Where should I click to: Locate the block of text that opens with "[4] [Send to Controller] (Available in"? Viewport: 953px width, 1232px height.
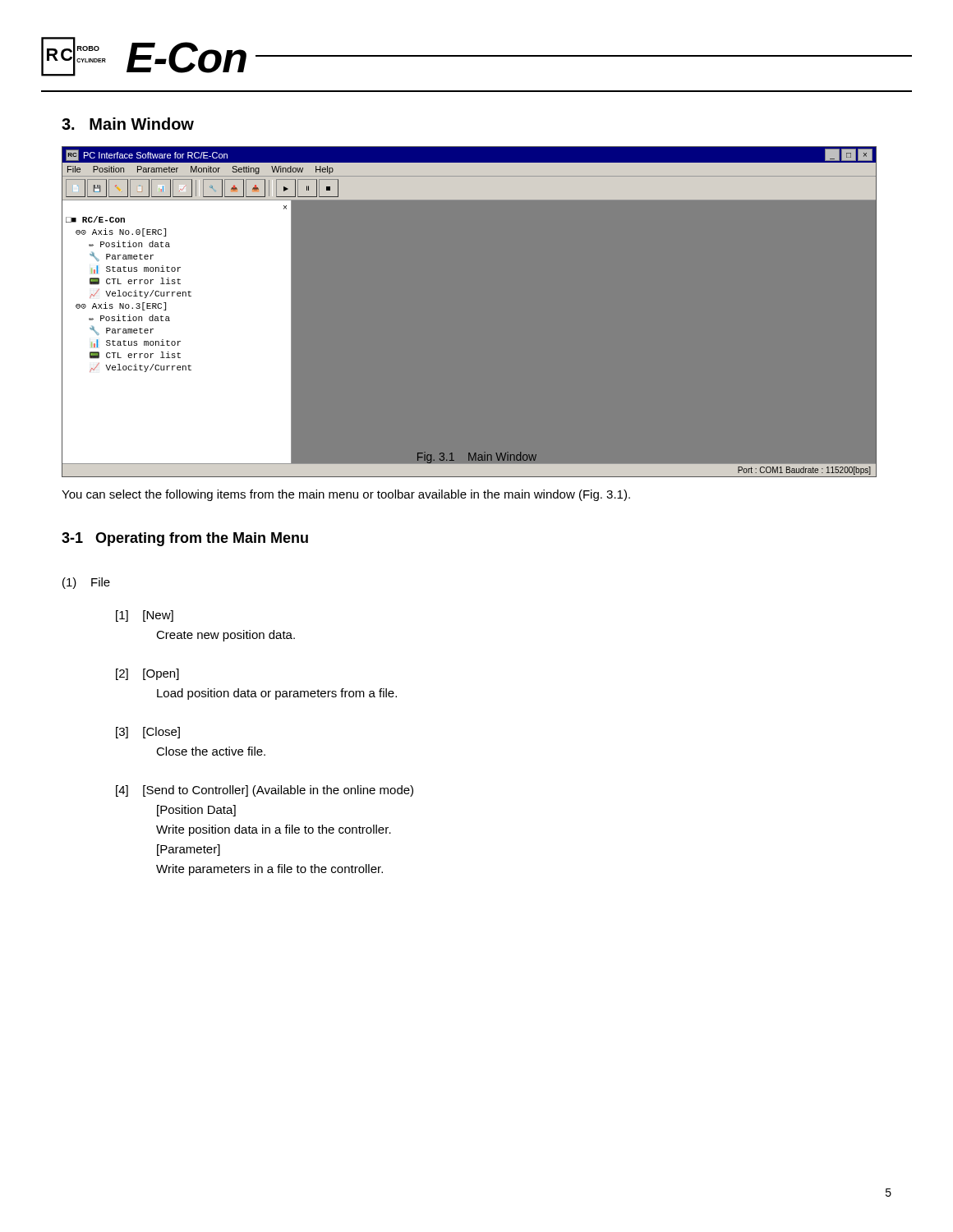coord(265,831)
